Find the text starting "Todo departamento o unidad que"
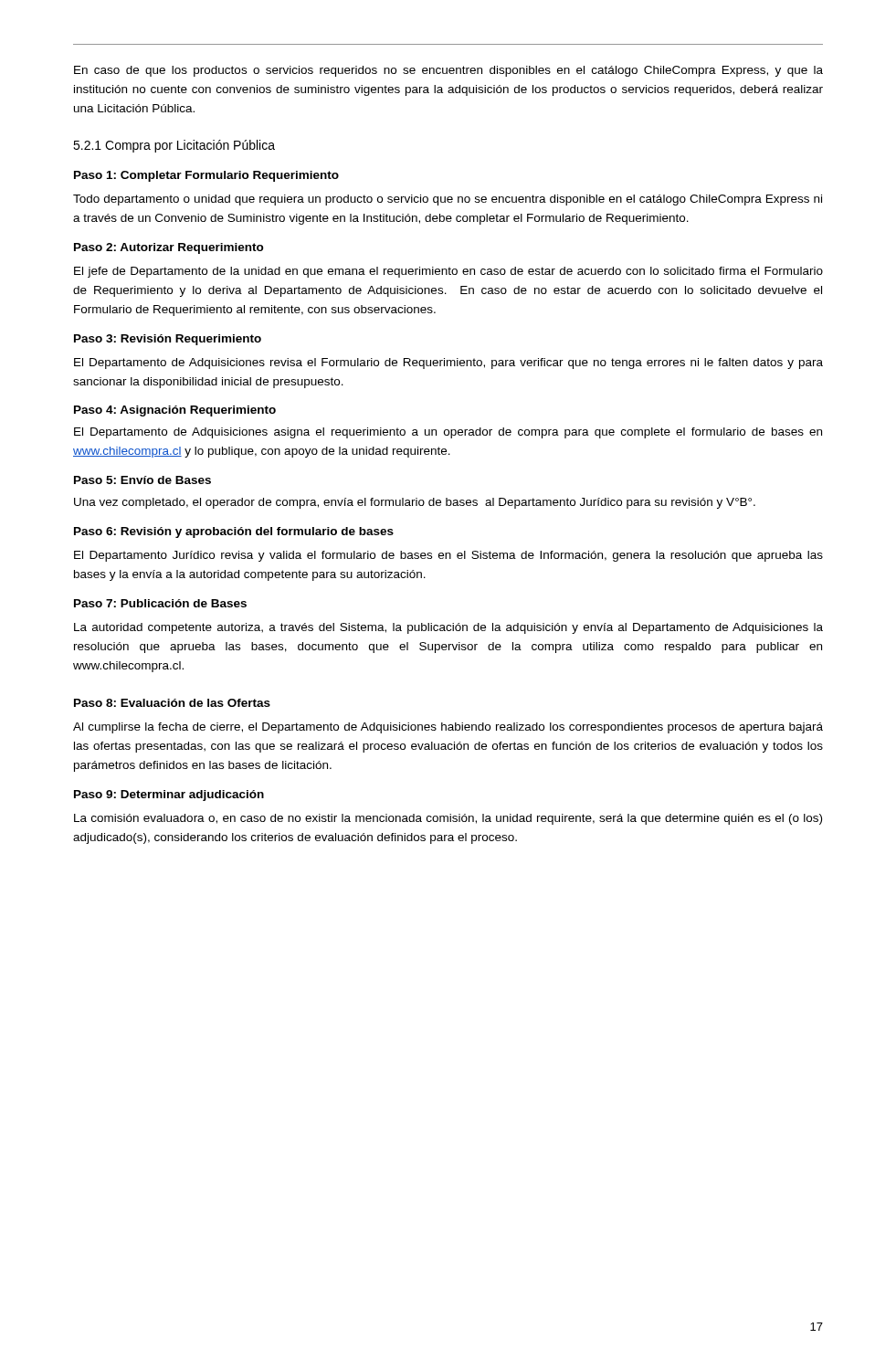This screenshot has height=1370, width=896. 448,208
